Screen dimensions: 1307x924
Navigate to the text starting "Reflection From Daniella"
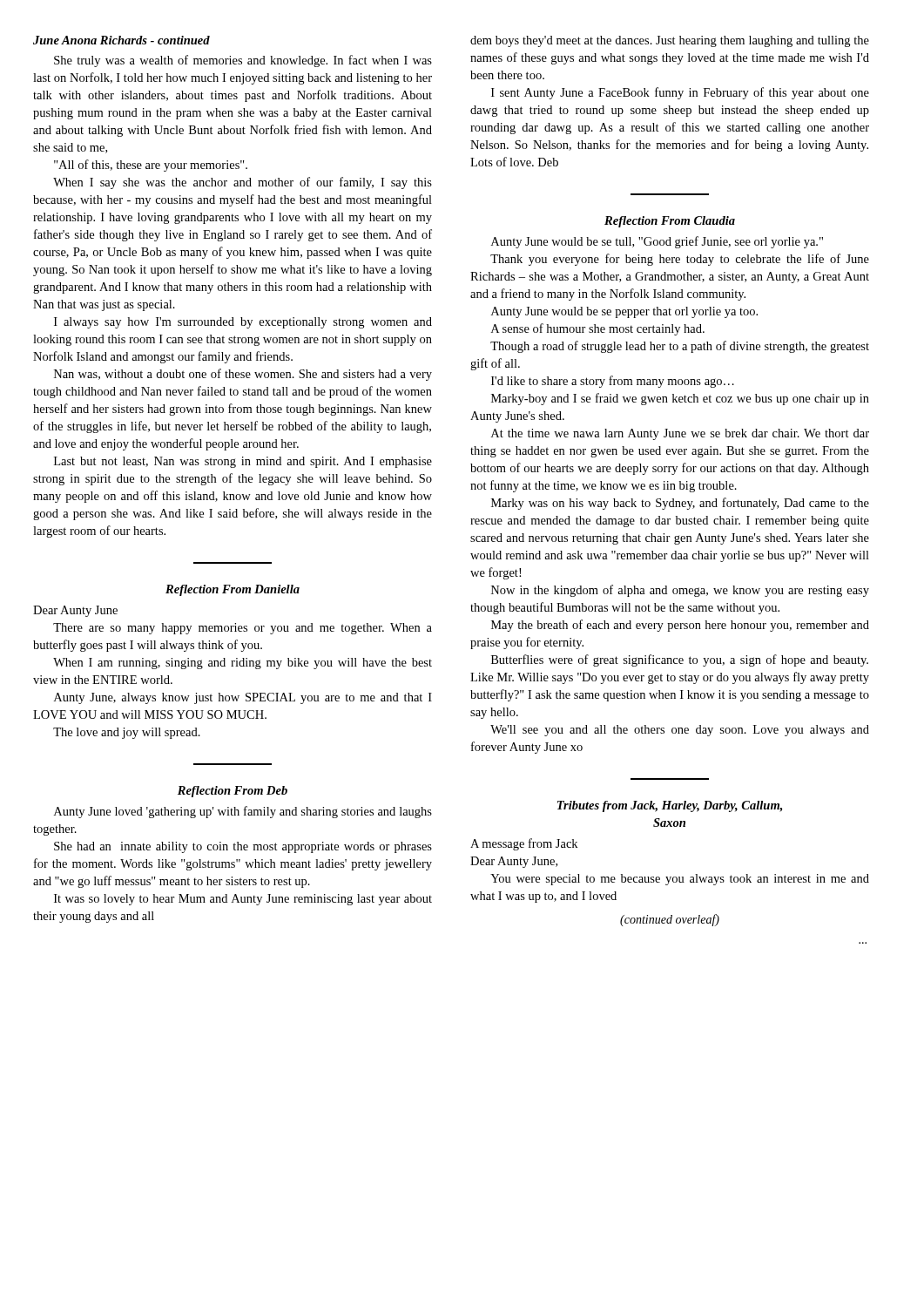coord(232,589)
